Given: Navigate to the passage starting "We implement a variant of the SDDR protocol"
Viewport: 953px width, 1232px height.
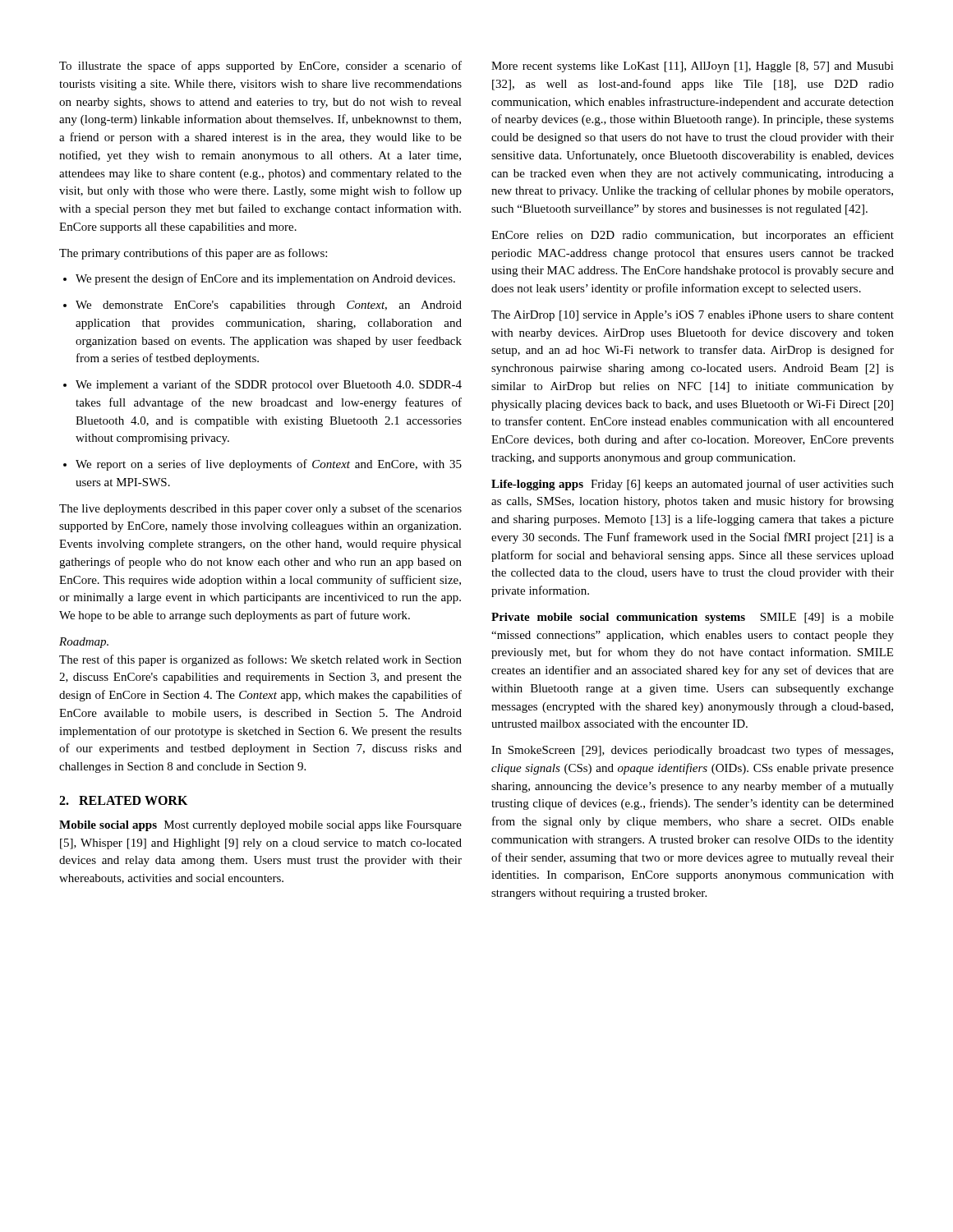Looking at the screenshot, I should click(269, 412).
